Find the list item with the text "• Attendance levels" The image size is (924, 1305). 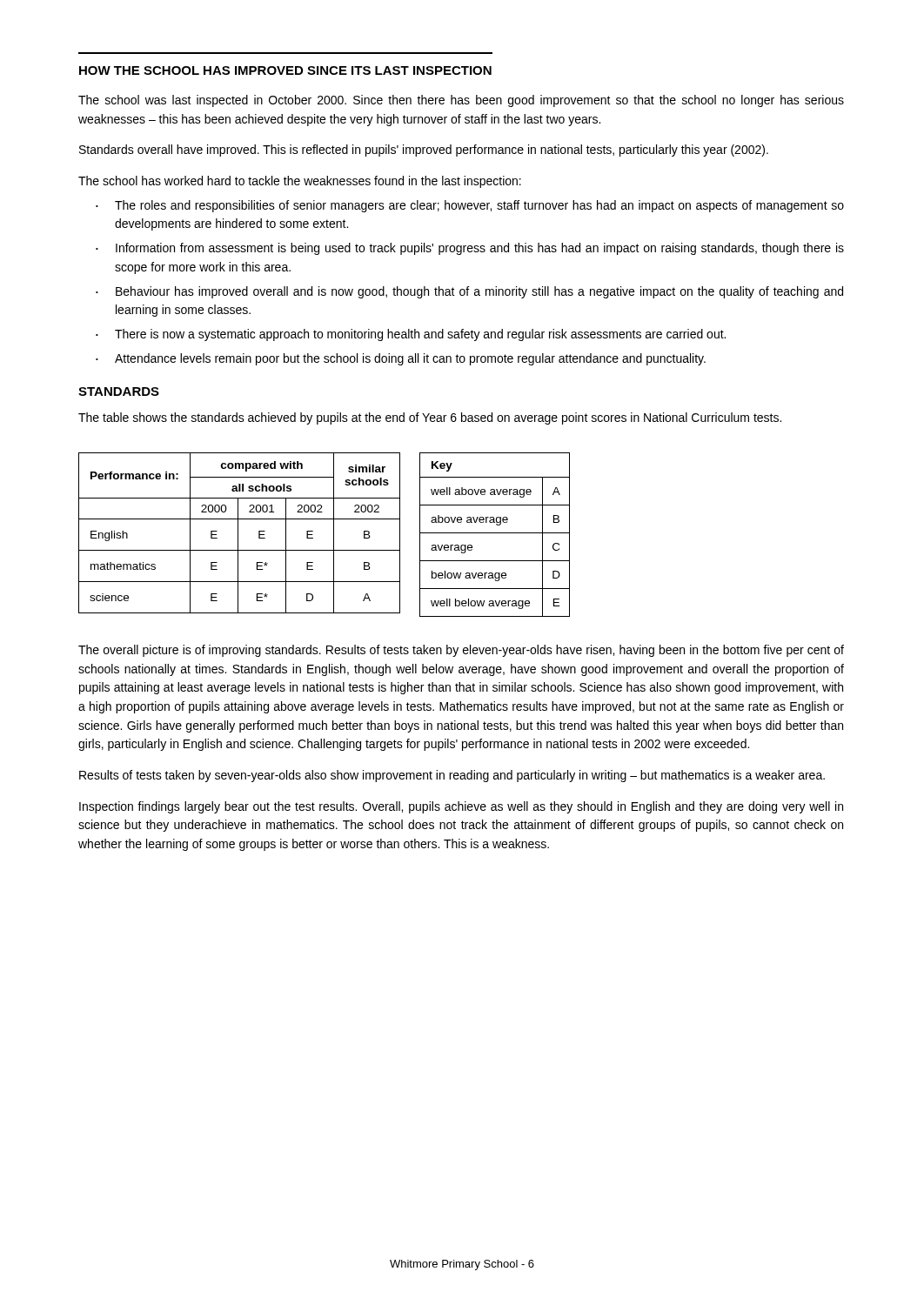pyautogui.click(x=470, y=359)
